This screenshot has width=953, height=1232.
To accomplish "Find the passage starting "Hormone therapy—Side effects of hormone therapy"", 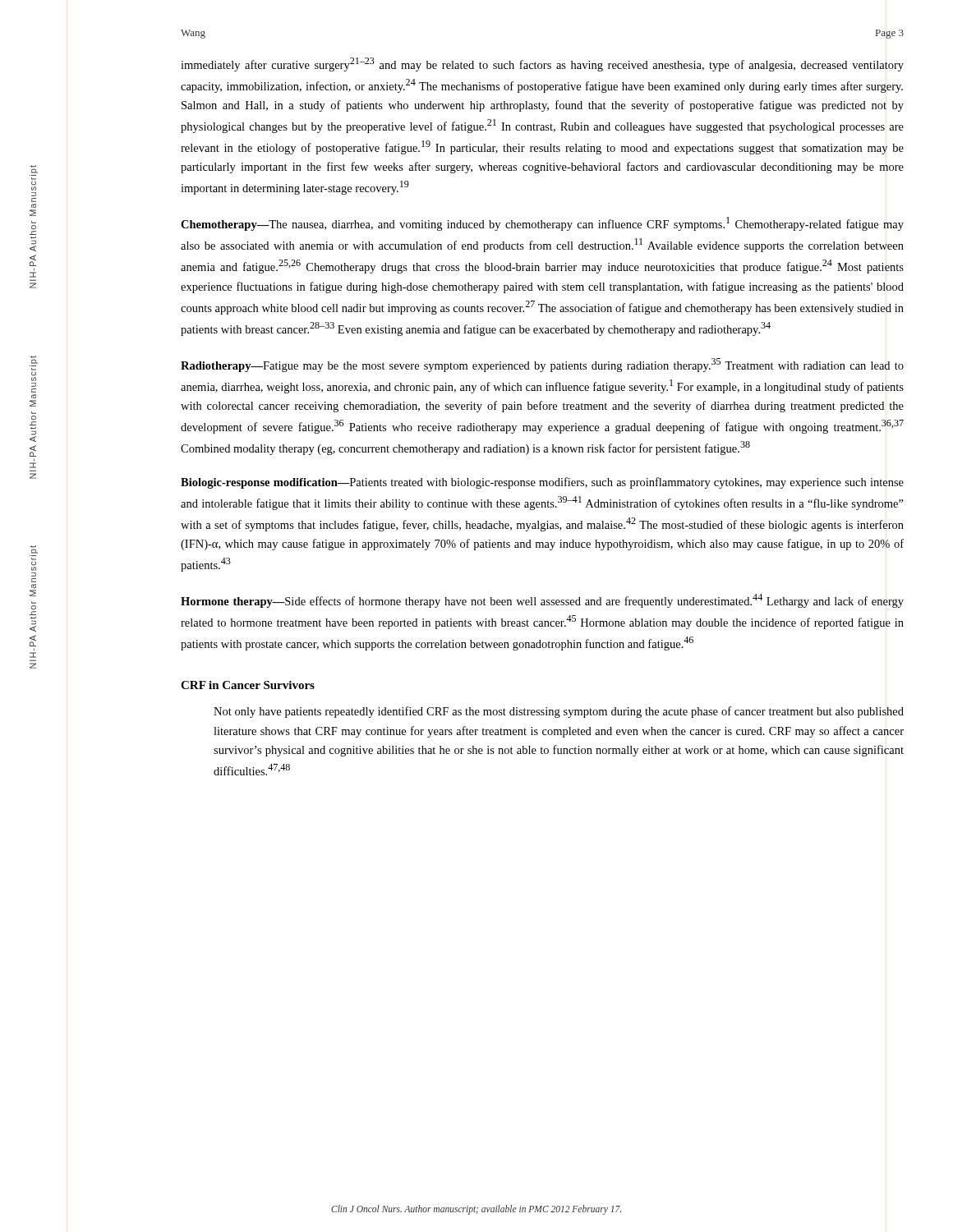I will pyautogui.click(x=542, y=621).
